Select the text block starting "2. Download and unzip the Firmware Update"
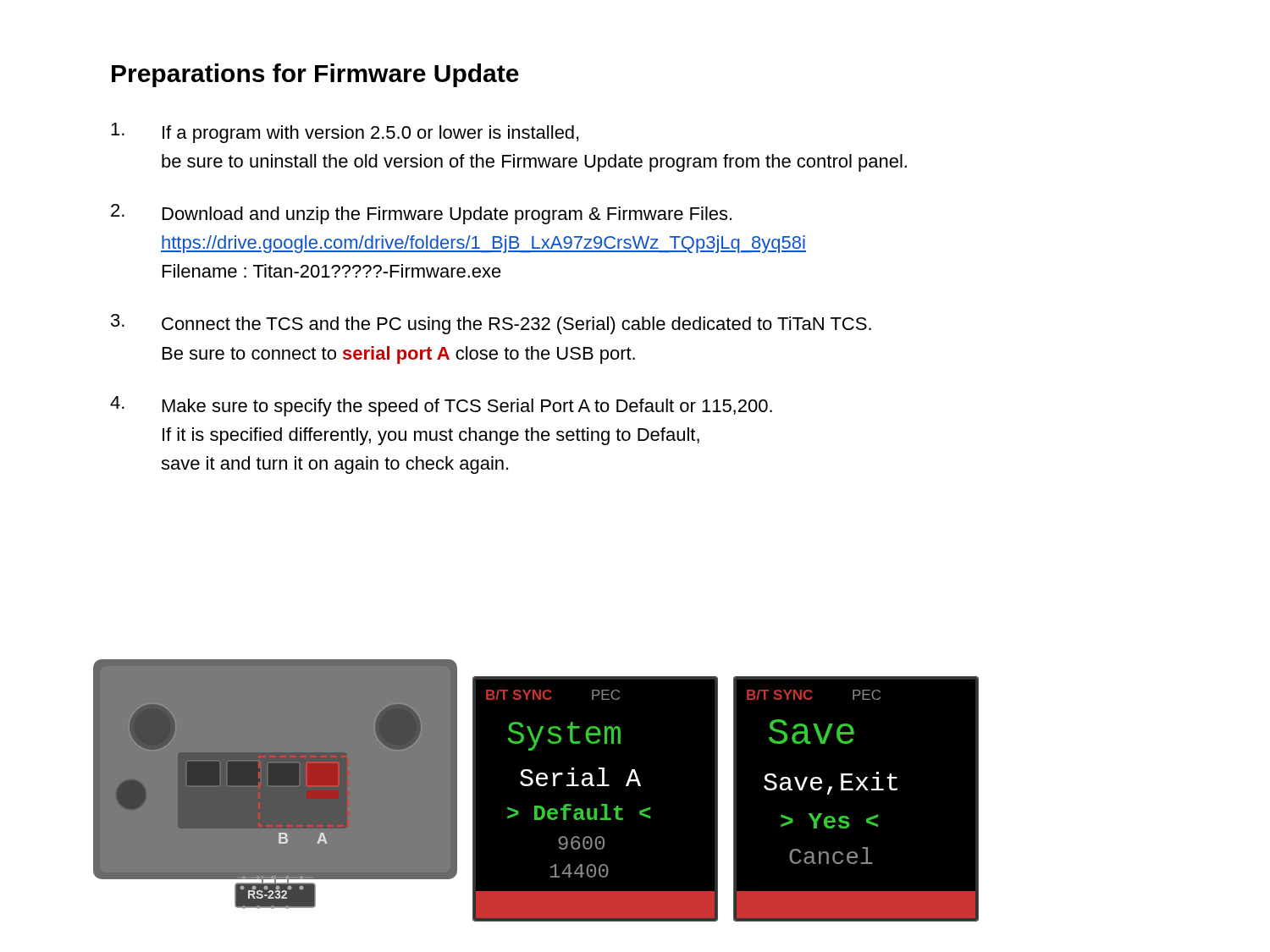Viewport: 1270px width, 952px height. [x=458, y=243]
